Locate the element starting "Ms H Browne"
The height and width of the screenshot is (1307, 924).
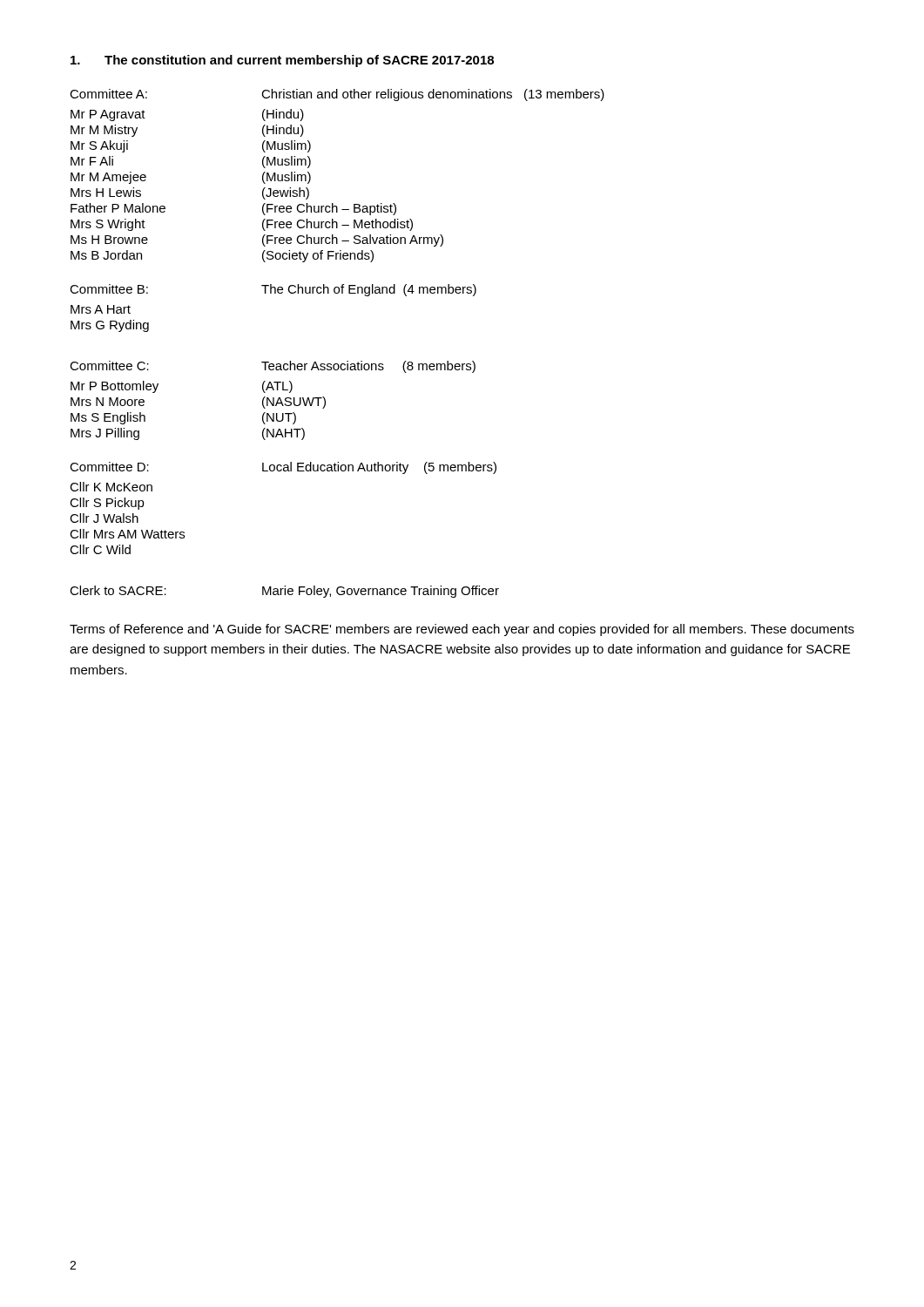[x=108, y=240]
